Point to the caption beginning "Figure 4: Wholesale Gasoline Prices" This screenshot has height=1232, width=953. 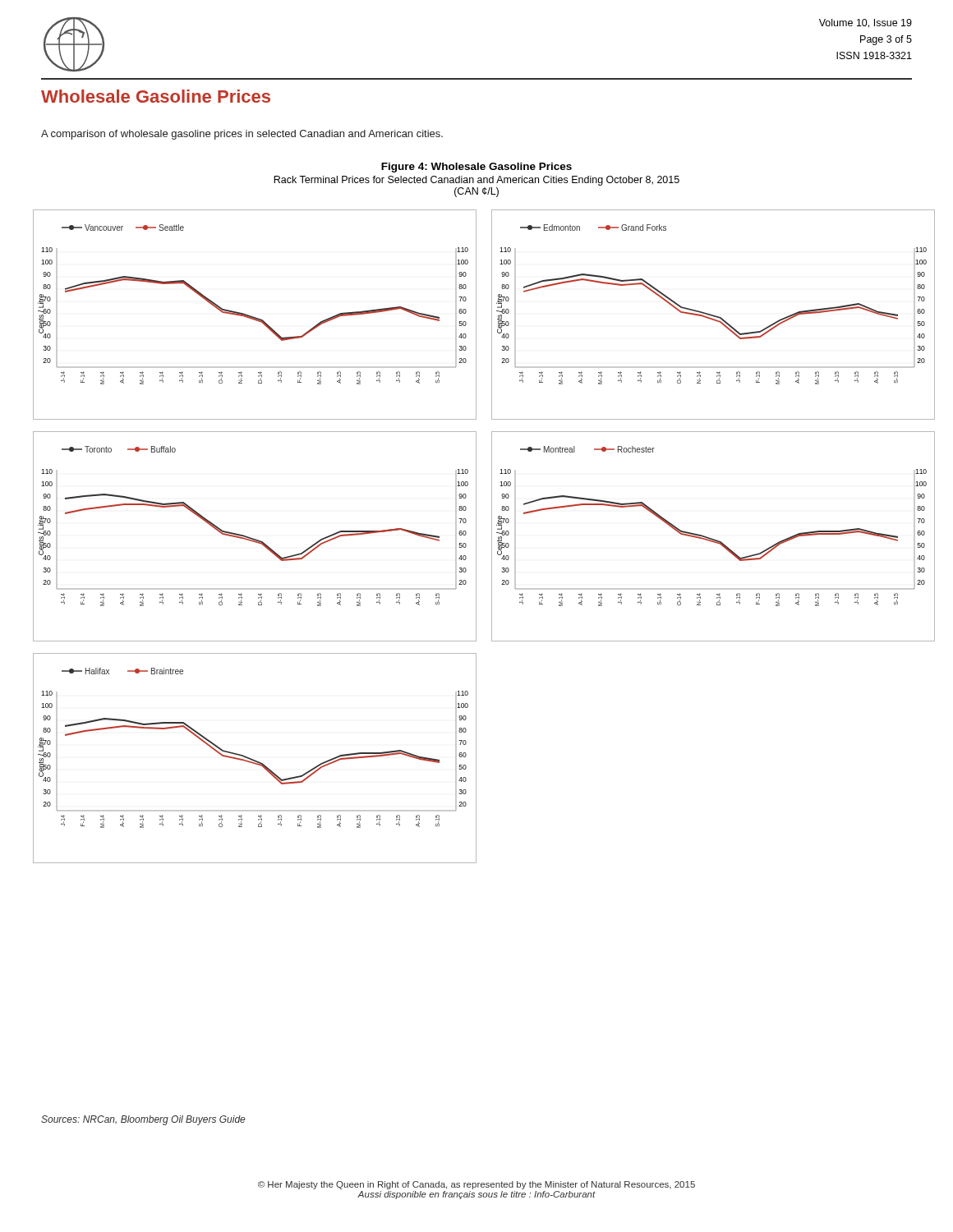[476, 179]
